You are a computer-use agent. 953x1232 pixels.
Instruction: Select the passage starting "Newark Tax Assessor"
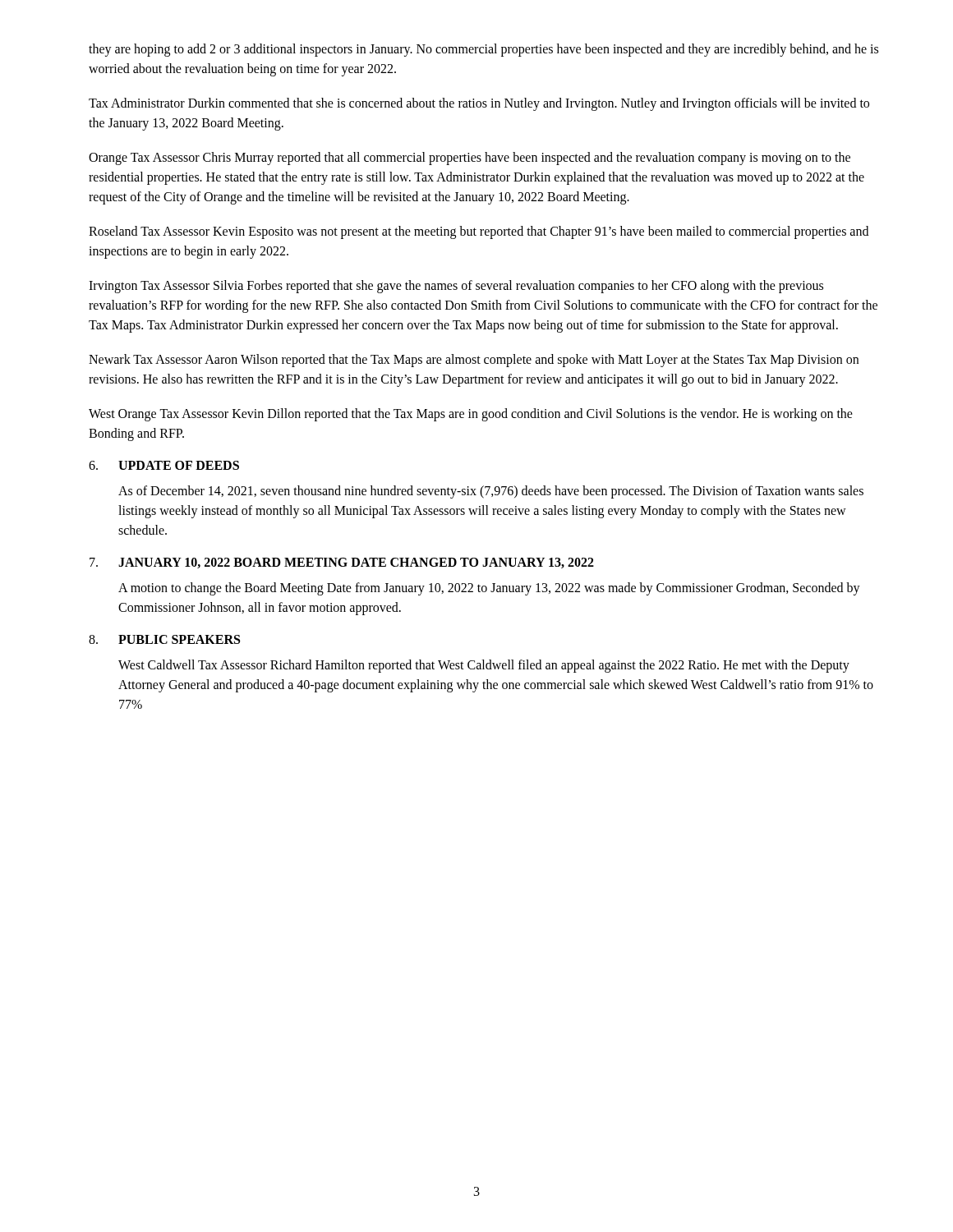click(x=474, y=369)
